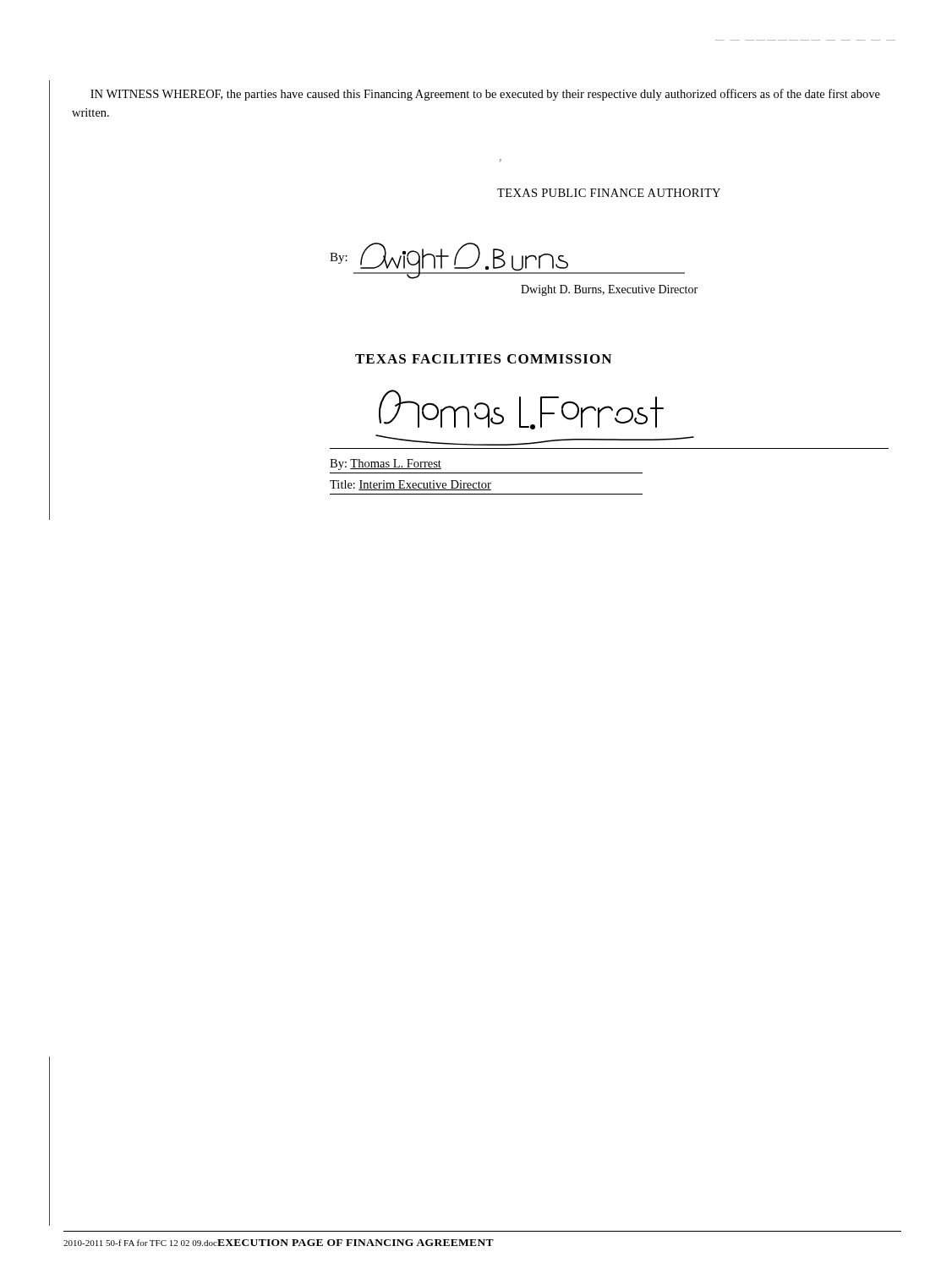This screenshot has height=1268, width=952.
Task: Select the text block that reads "By: Thomas L. Forrest Title: Interim"
Action: (486, 476)
